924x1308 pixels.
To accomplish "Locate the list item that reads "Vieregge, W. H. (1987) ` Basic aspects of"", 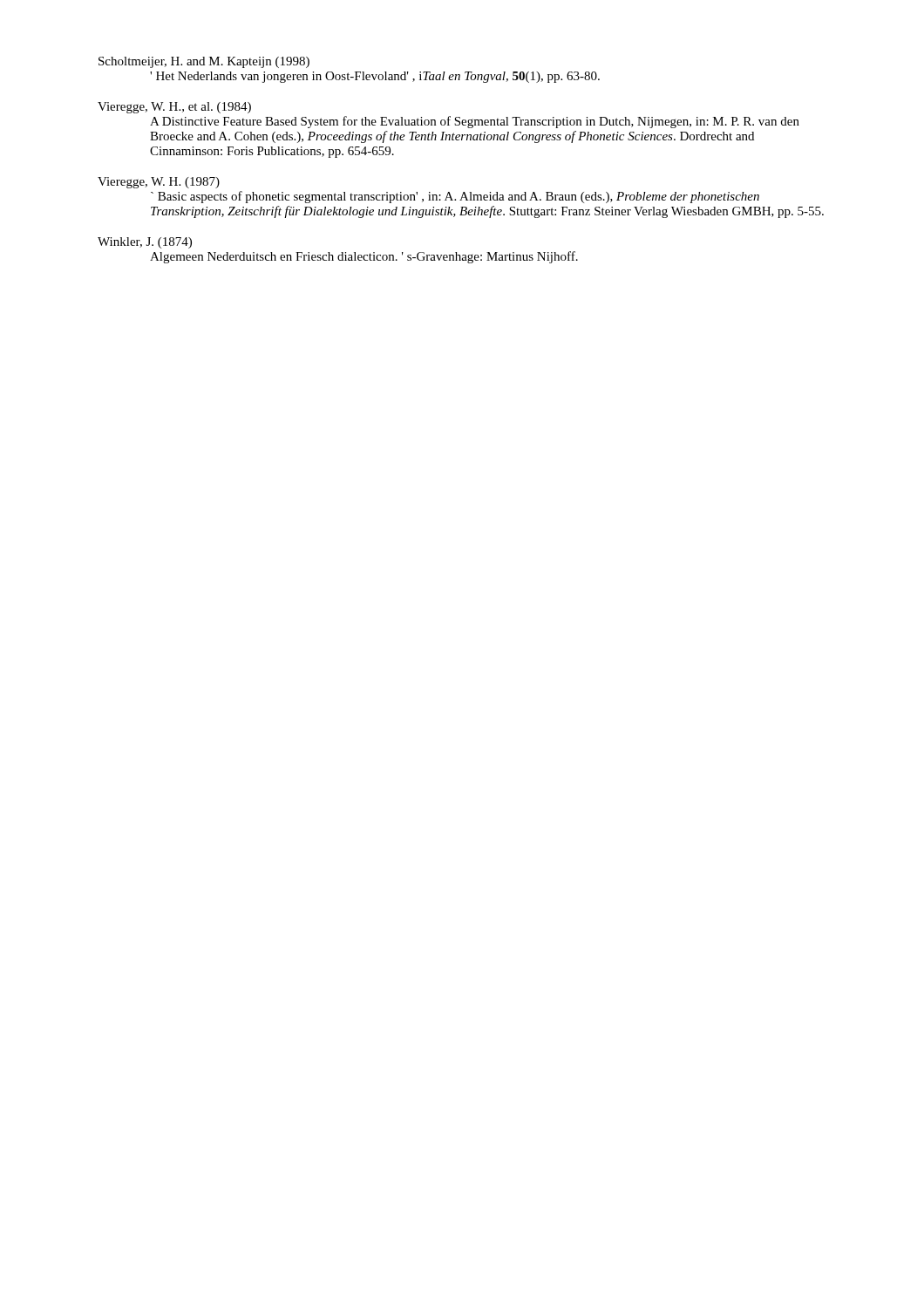I will point(462,197).
